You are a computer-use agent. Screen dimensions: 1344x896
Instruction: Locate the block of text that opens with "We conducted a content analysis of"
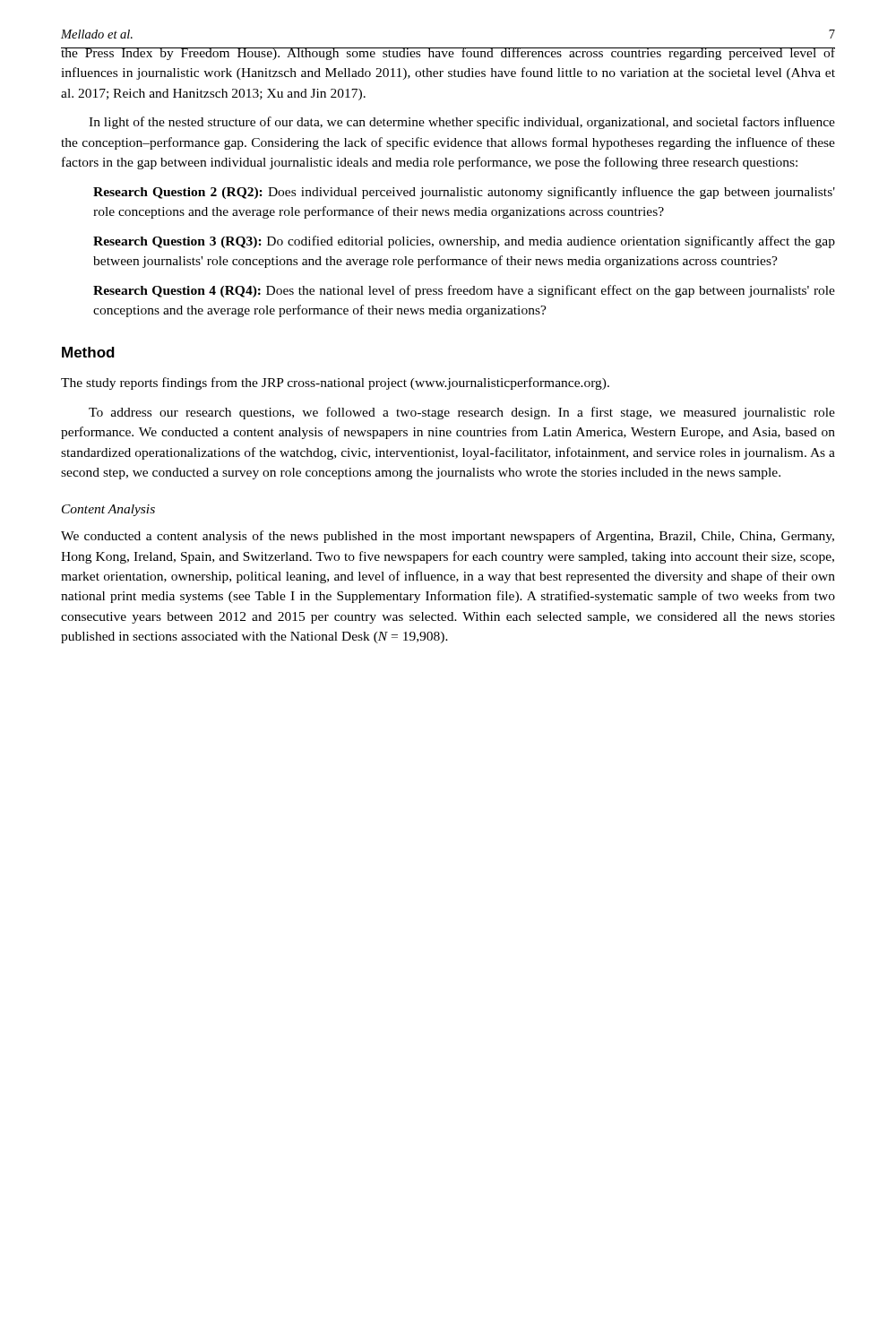click(x=448, y=586)
